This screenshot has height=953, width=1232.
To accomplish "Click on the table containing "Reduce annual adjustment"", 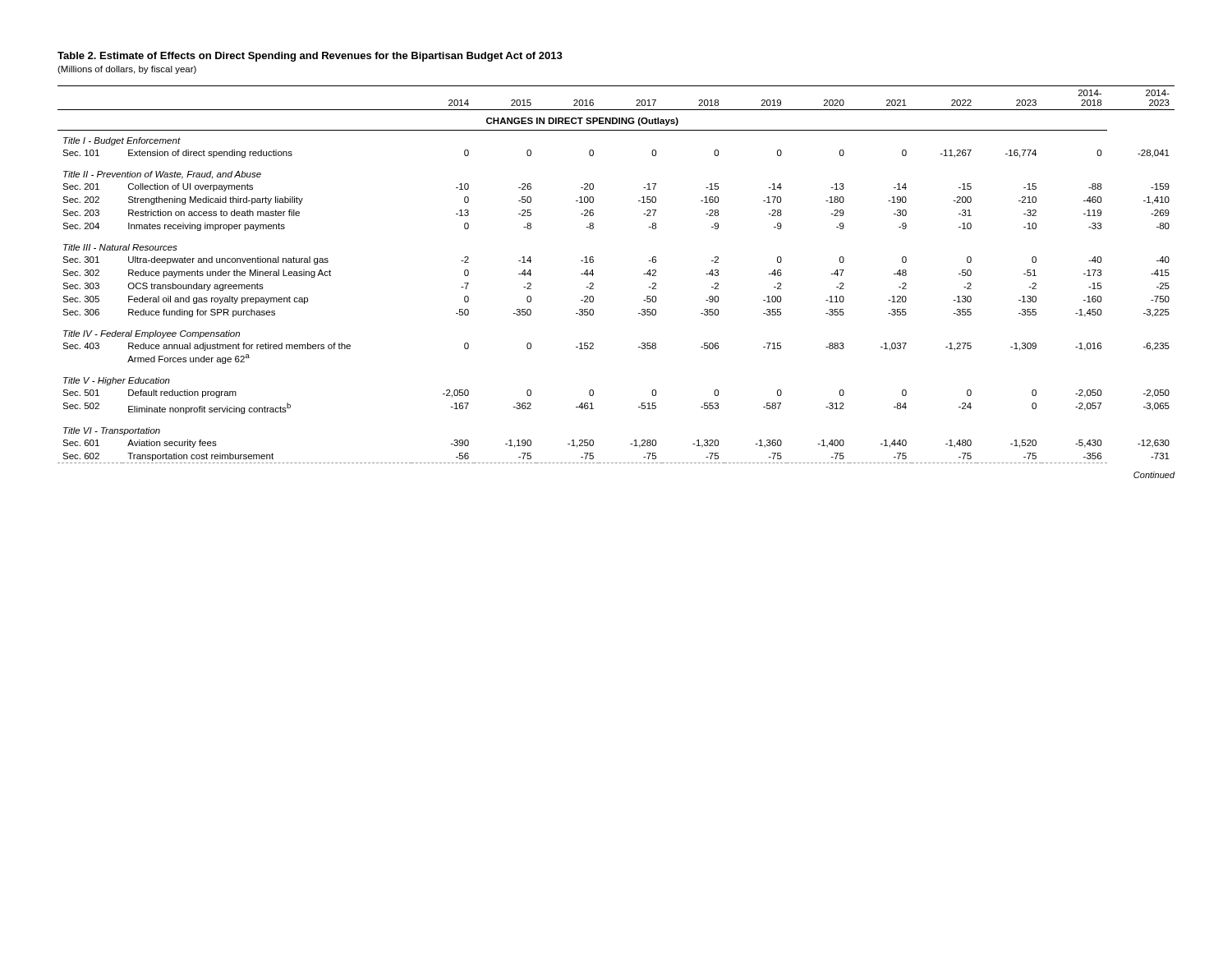I will click(x=616, y=277).
